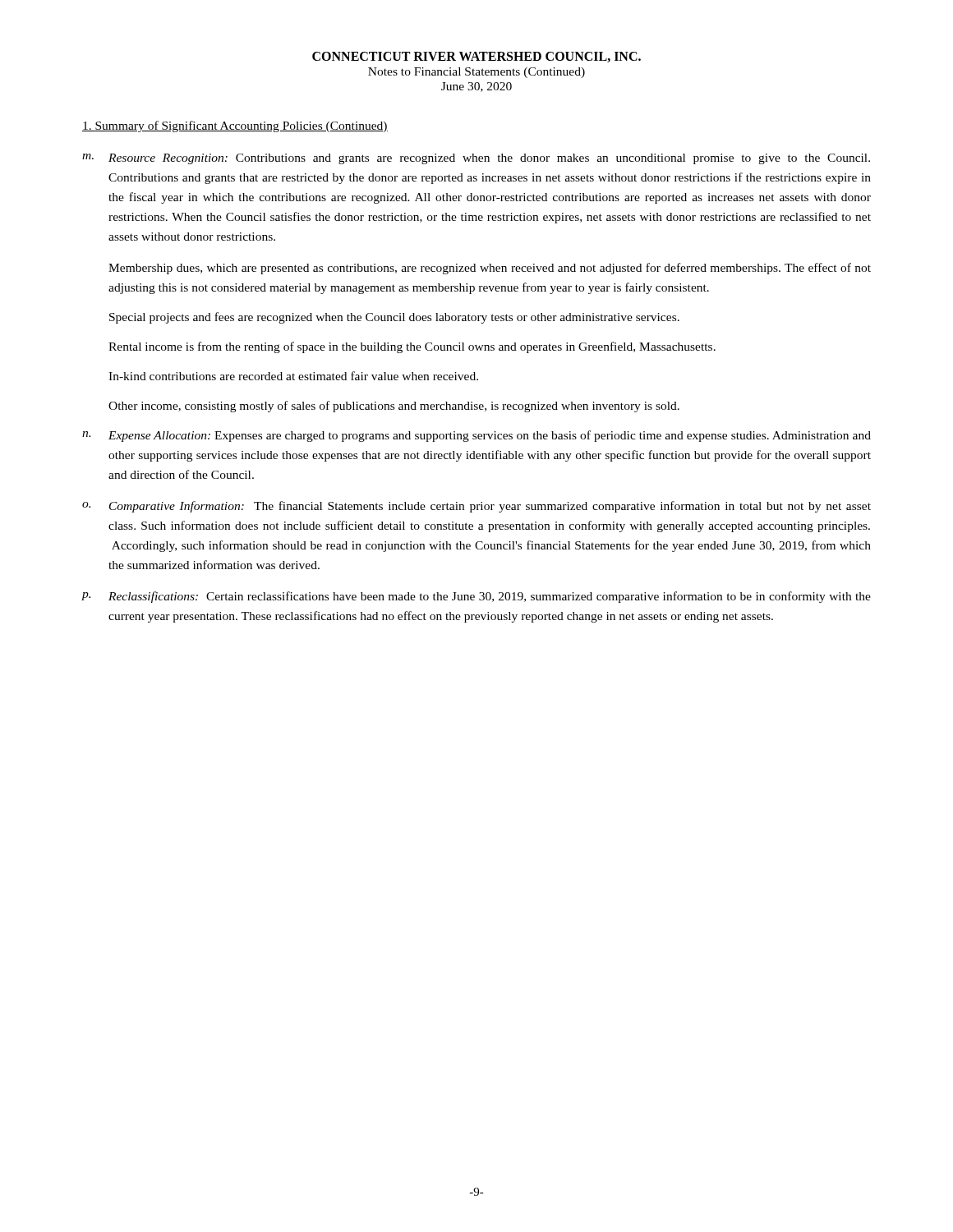
Task: Point to the block beginning "In-kind contributions are recorded at estimated fair value"
Action: [x=294, y=376]
